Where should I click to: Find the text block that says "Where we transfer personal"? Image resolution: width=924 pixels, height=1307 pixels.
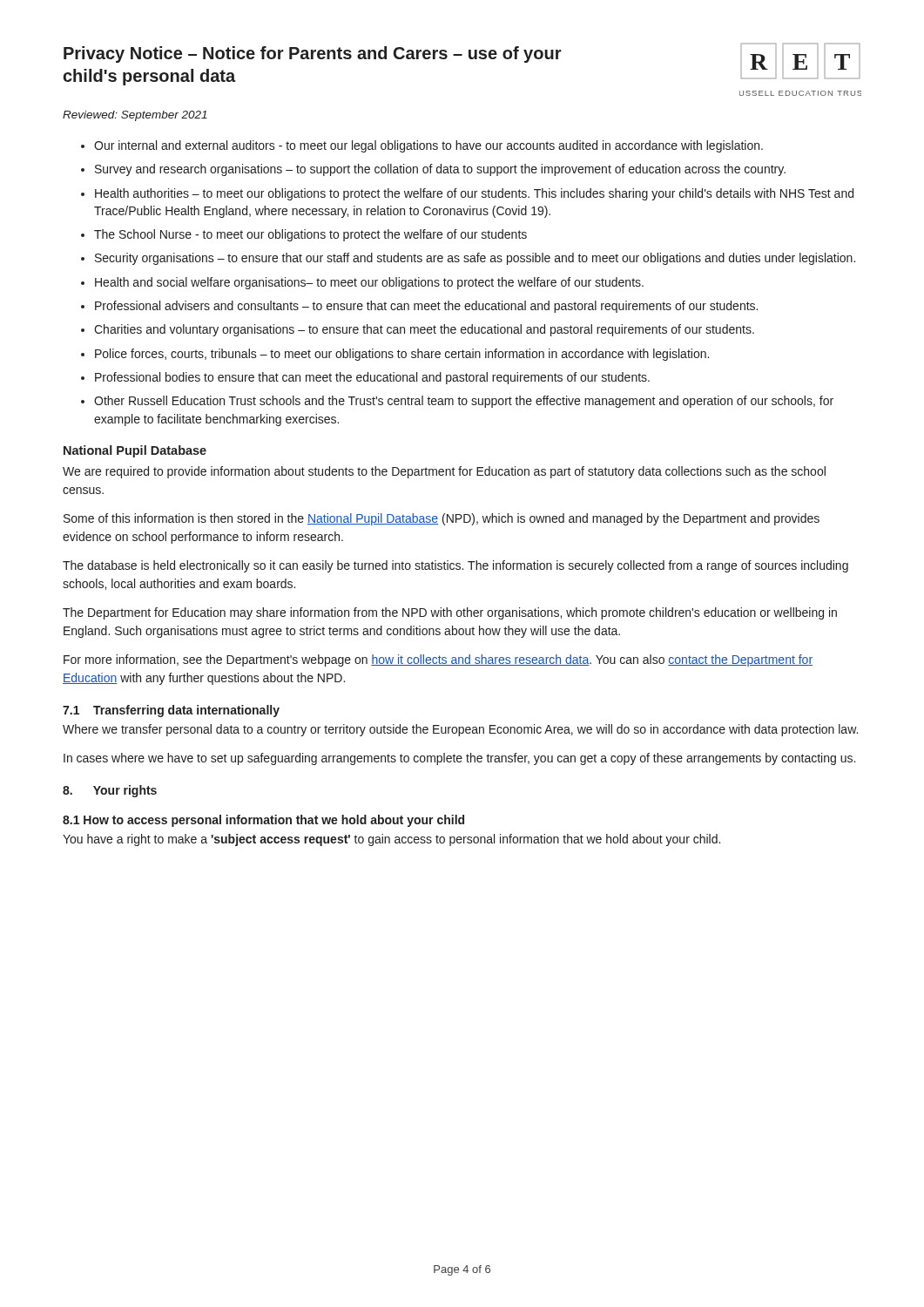[x=461, y=729]
